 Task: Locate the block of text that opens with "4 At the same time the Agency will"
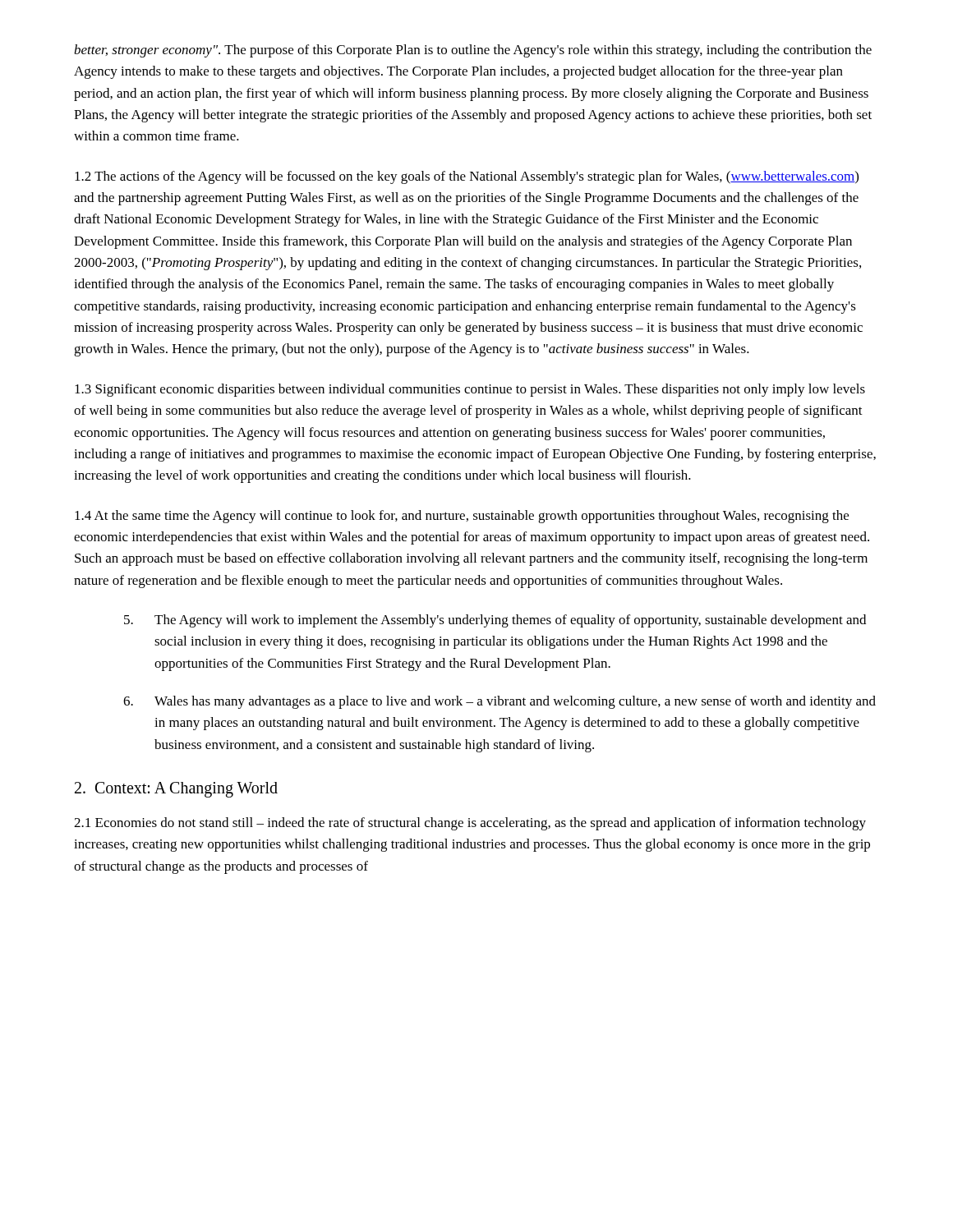pyautogui.click(x=472, y=547)
